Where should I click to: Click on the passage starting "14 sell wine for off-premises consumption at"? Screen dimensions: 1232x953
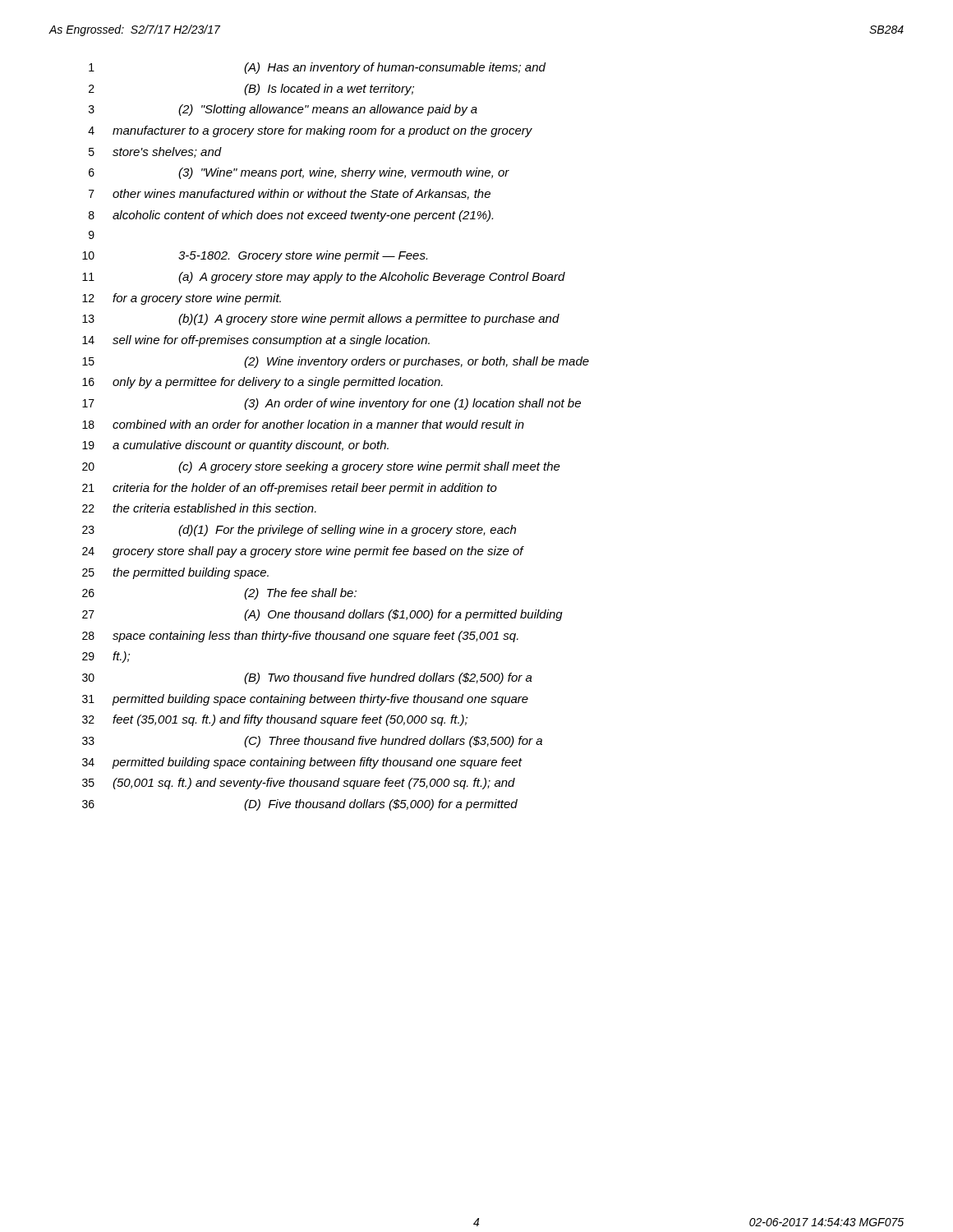(256, 341)
